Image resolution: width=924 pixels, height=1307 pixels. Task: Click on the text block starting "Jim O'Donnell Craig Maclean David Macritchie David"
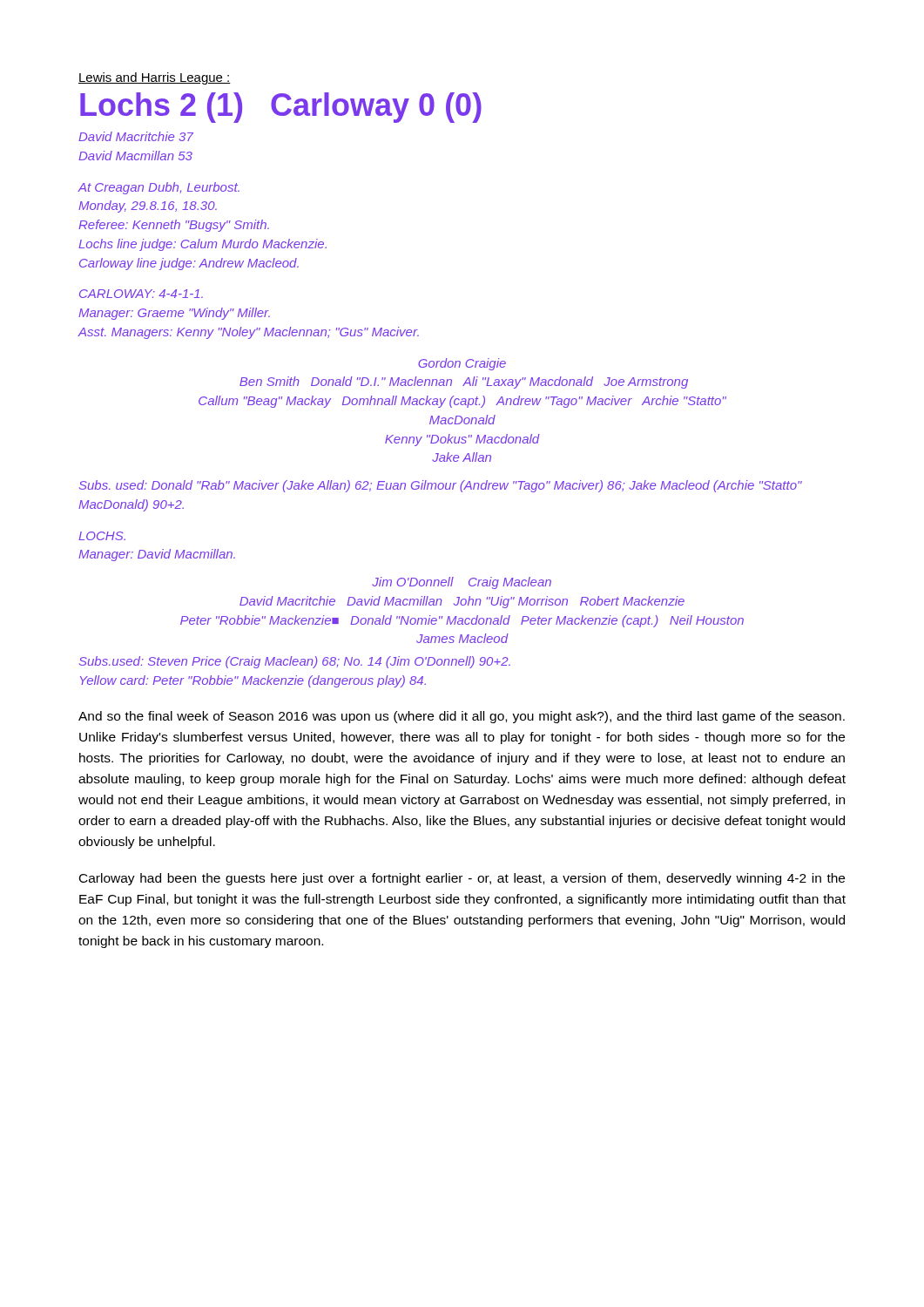click(462, 610)
